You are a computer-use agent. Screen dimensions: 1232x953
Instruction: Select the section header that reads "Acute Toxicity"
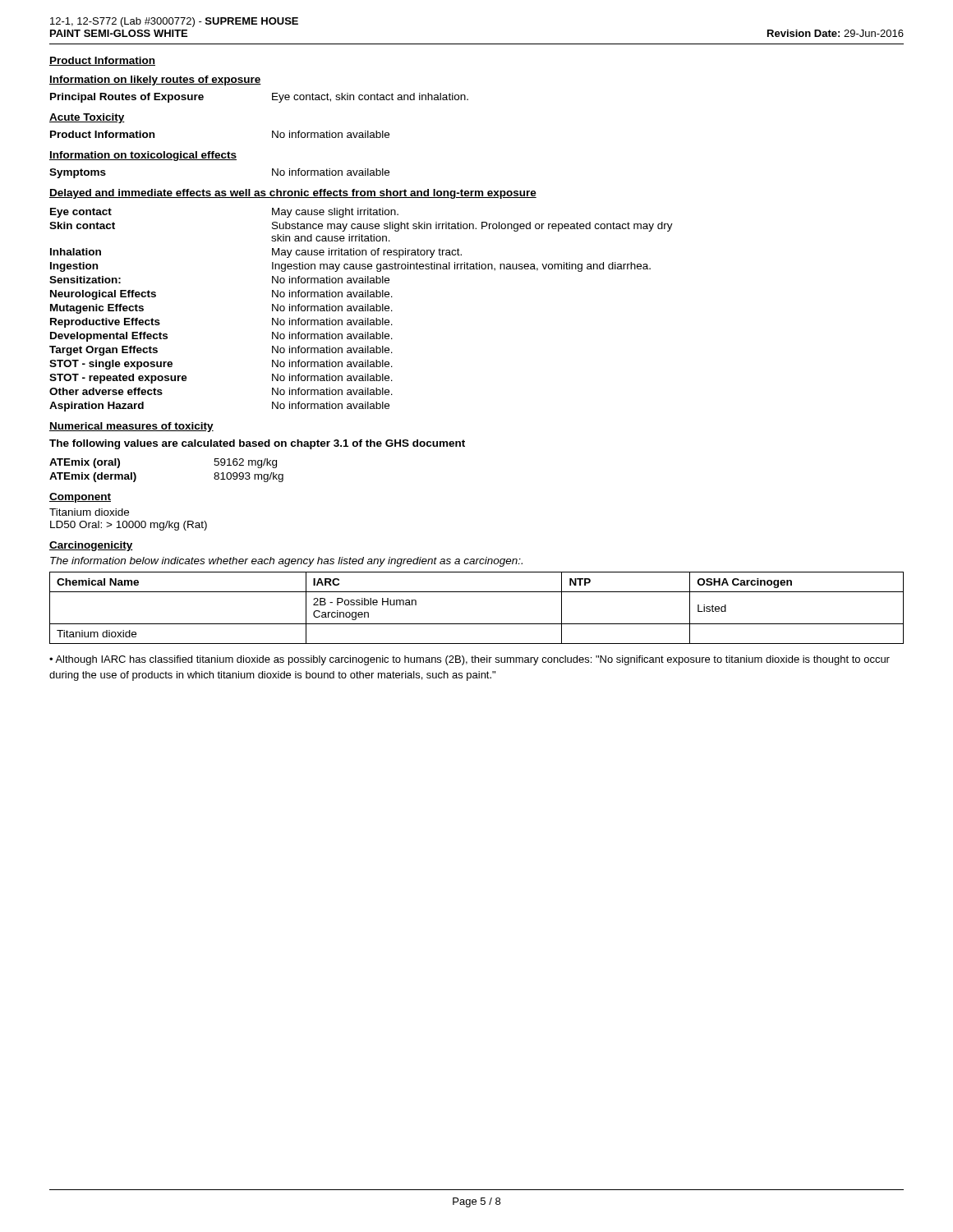pos(87,117)
